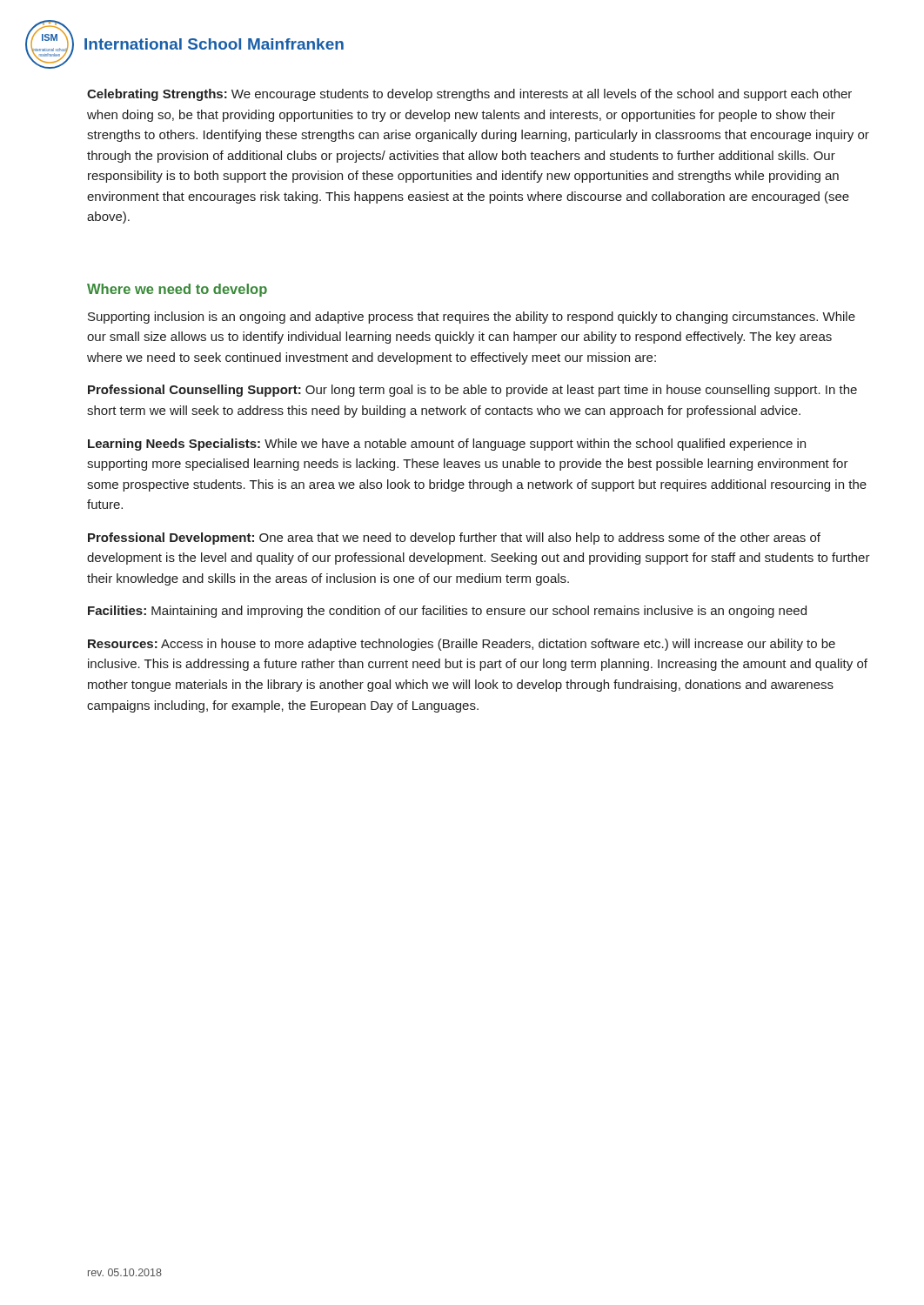Screen dimensions: 1305x924
Task: Select the passage starting "Celebrating Strengths: We encourage"
Action: click(x=478, y=155)
